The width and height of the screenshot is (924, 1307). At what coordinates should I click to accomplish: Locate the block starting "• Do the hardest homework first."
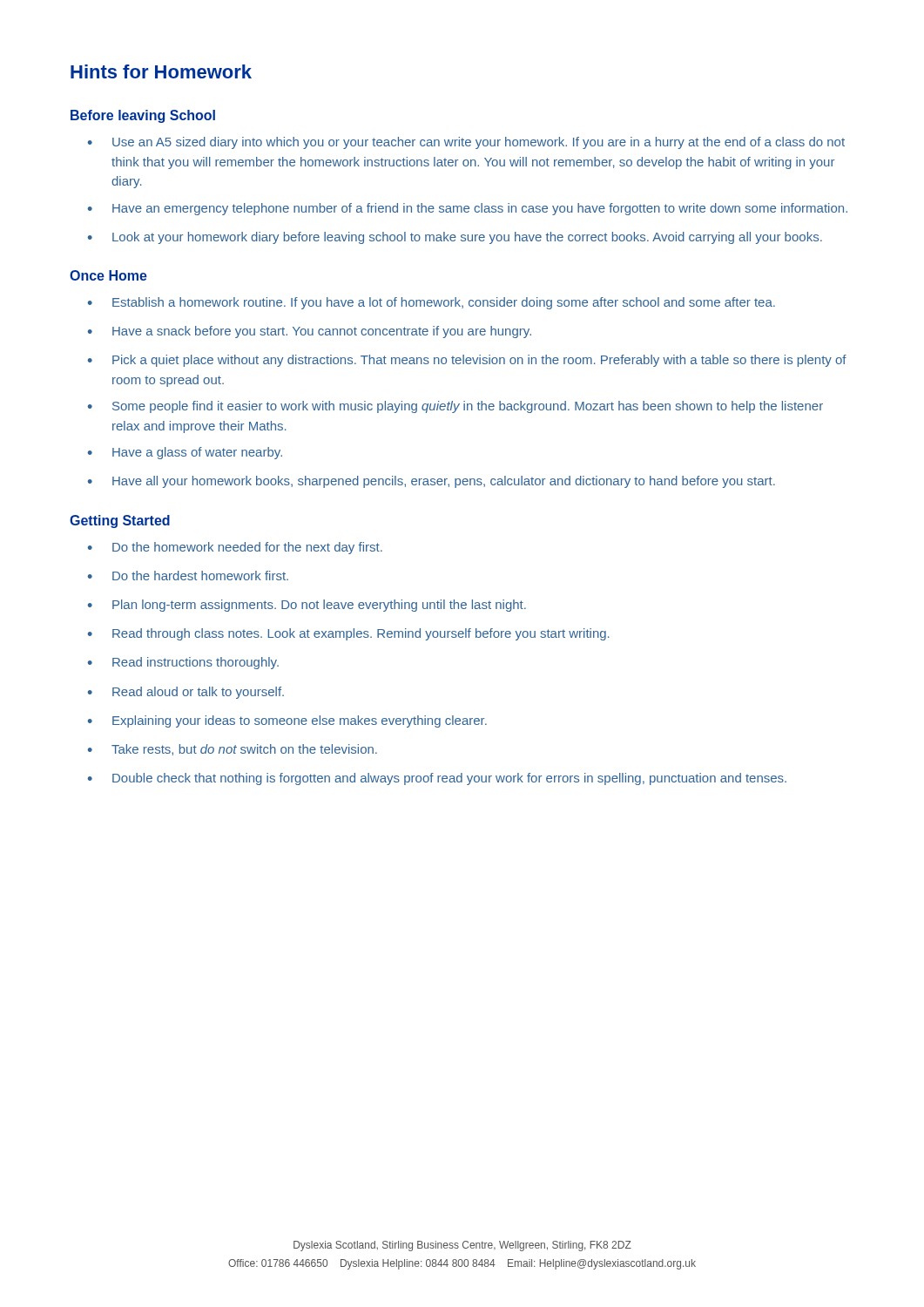point(188,576)
